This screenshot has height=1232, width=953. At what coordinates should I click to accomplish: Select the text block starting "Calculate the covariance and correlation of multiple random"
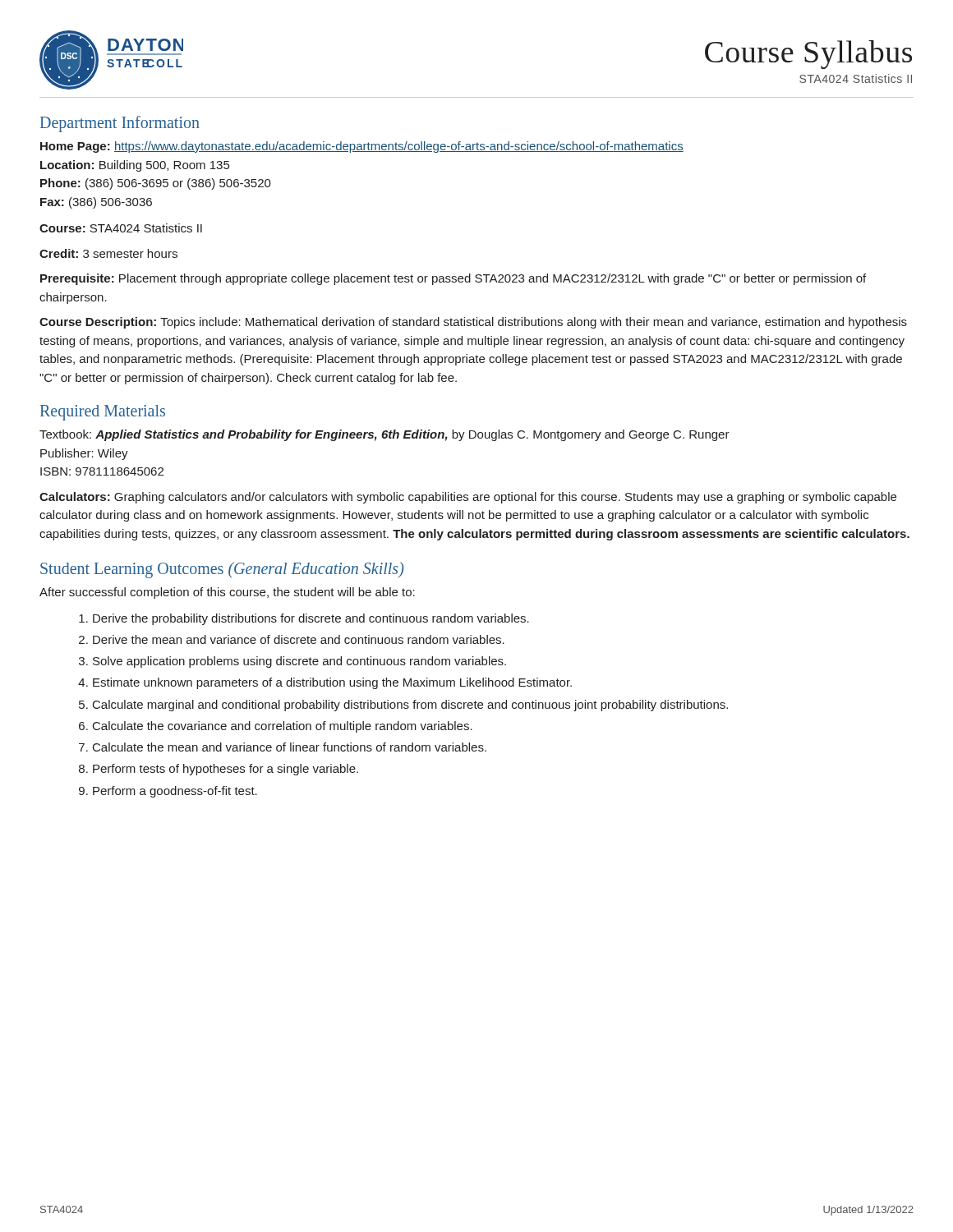click(x=282, y=725)
